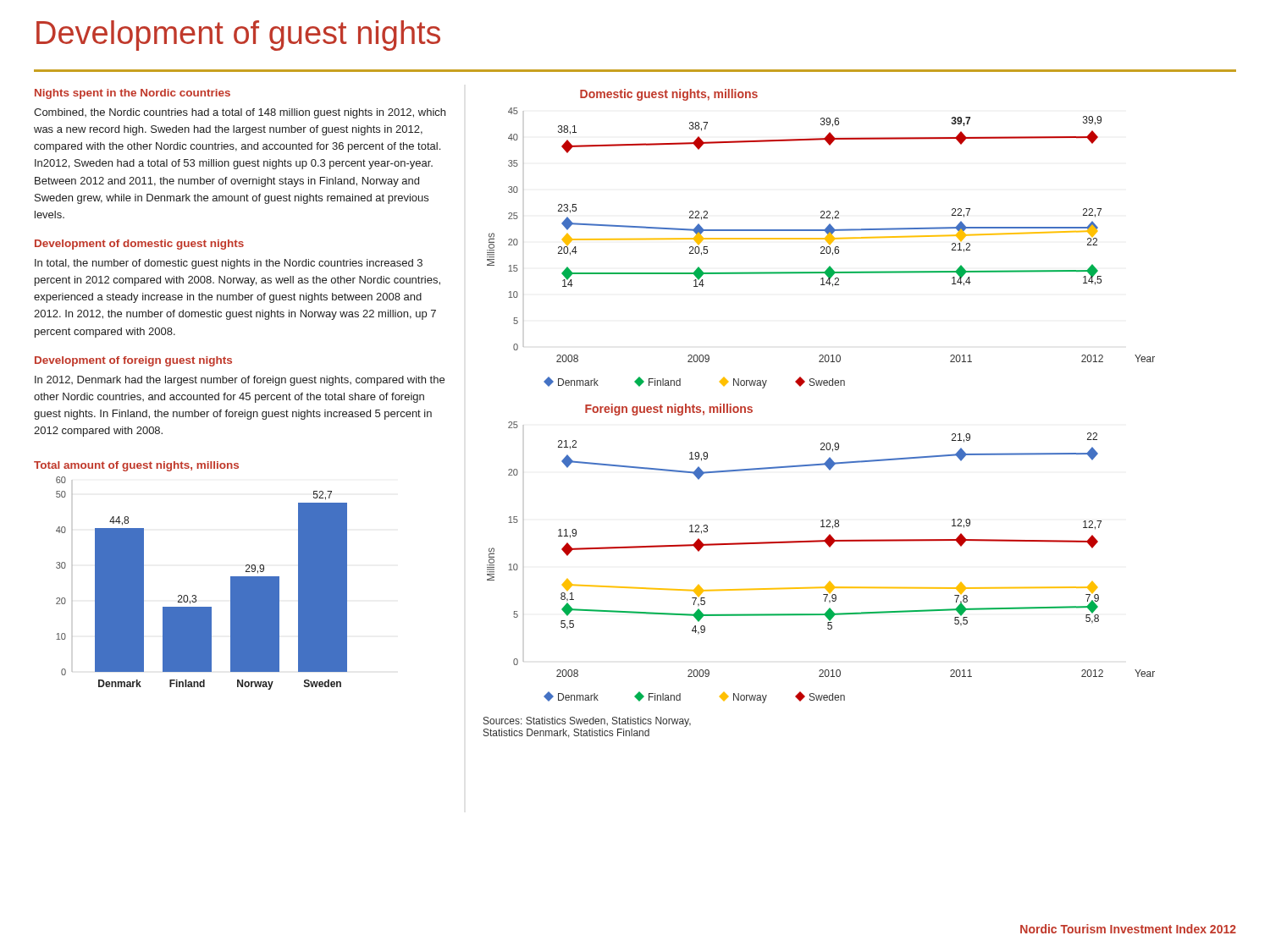Select the section header with the text "Development of domestic"
The width and height of the screenshot is (1270, 952).
[x=139, y=243]
